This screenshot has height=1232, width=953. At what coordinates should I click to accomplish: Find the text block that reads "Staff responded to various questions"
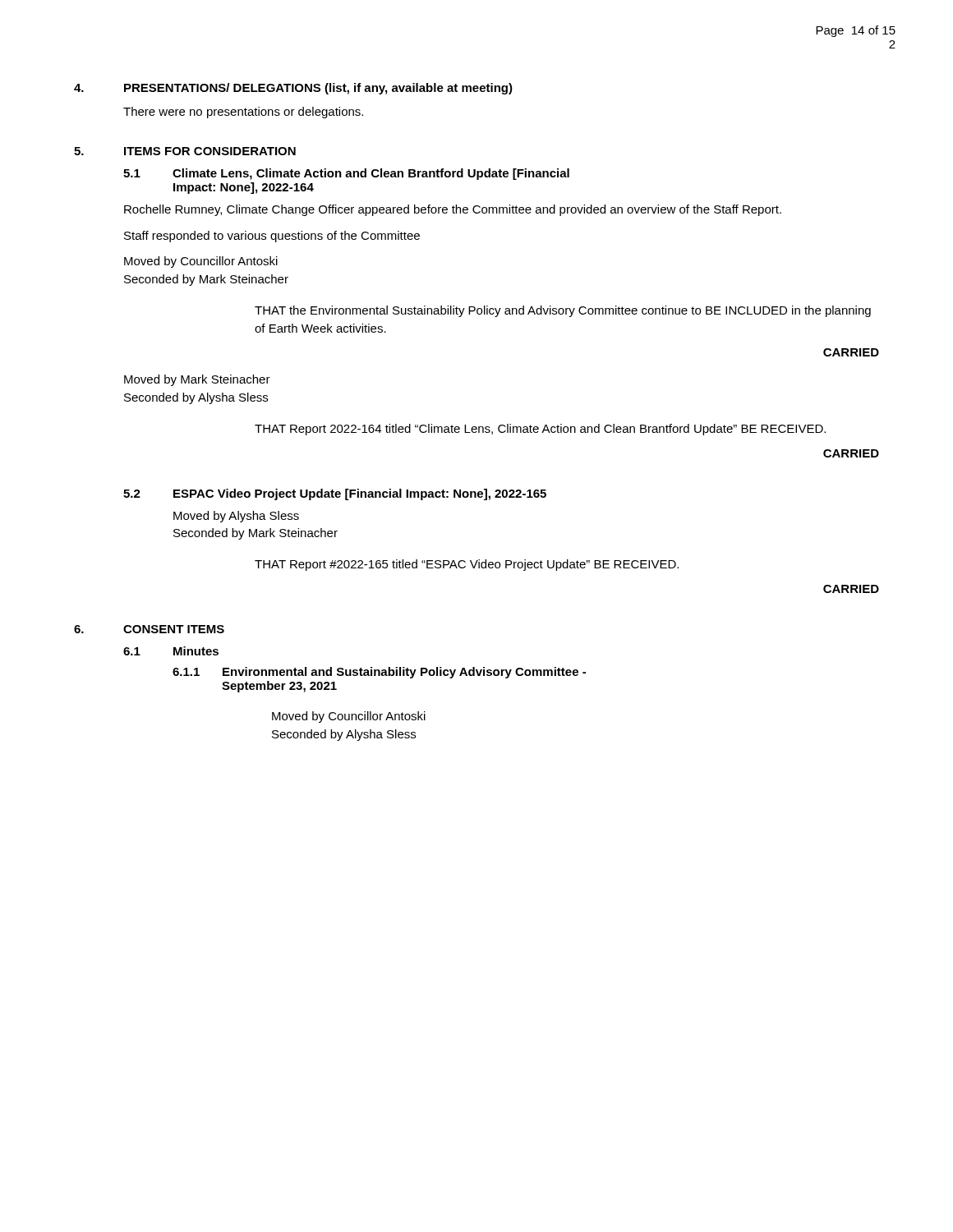(x=272, y=235)
